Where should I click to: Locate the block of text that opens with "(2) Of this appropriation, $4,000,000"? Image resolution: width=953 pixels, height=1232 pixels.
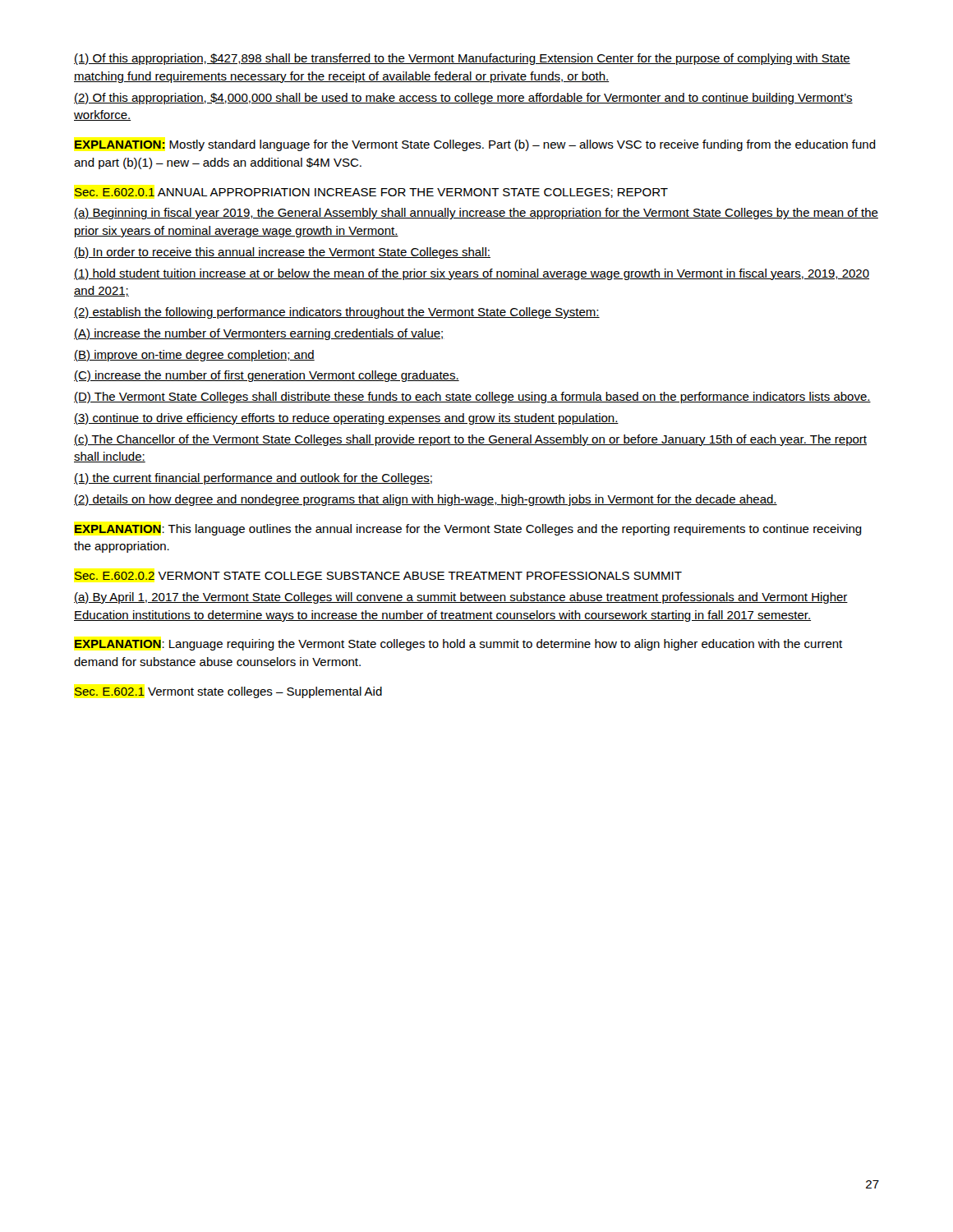(x=463, y=106)
